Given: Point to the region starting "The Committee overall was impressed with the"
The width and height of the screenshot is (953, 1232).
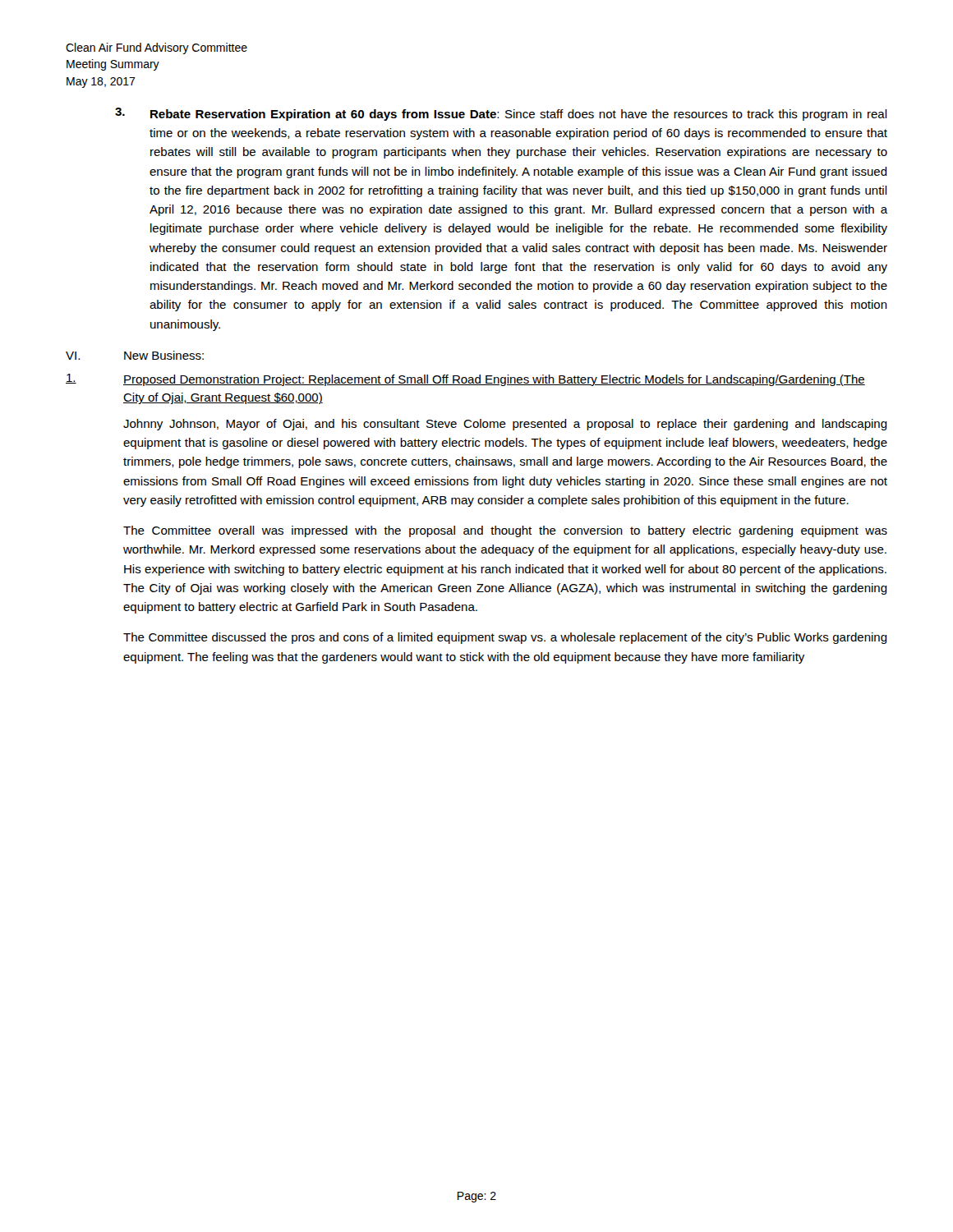Looking at the screenshot, I should click(505, 569).
